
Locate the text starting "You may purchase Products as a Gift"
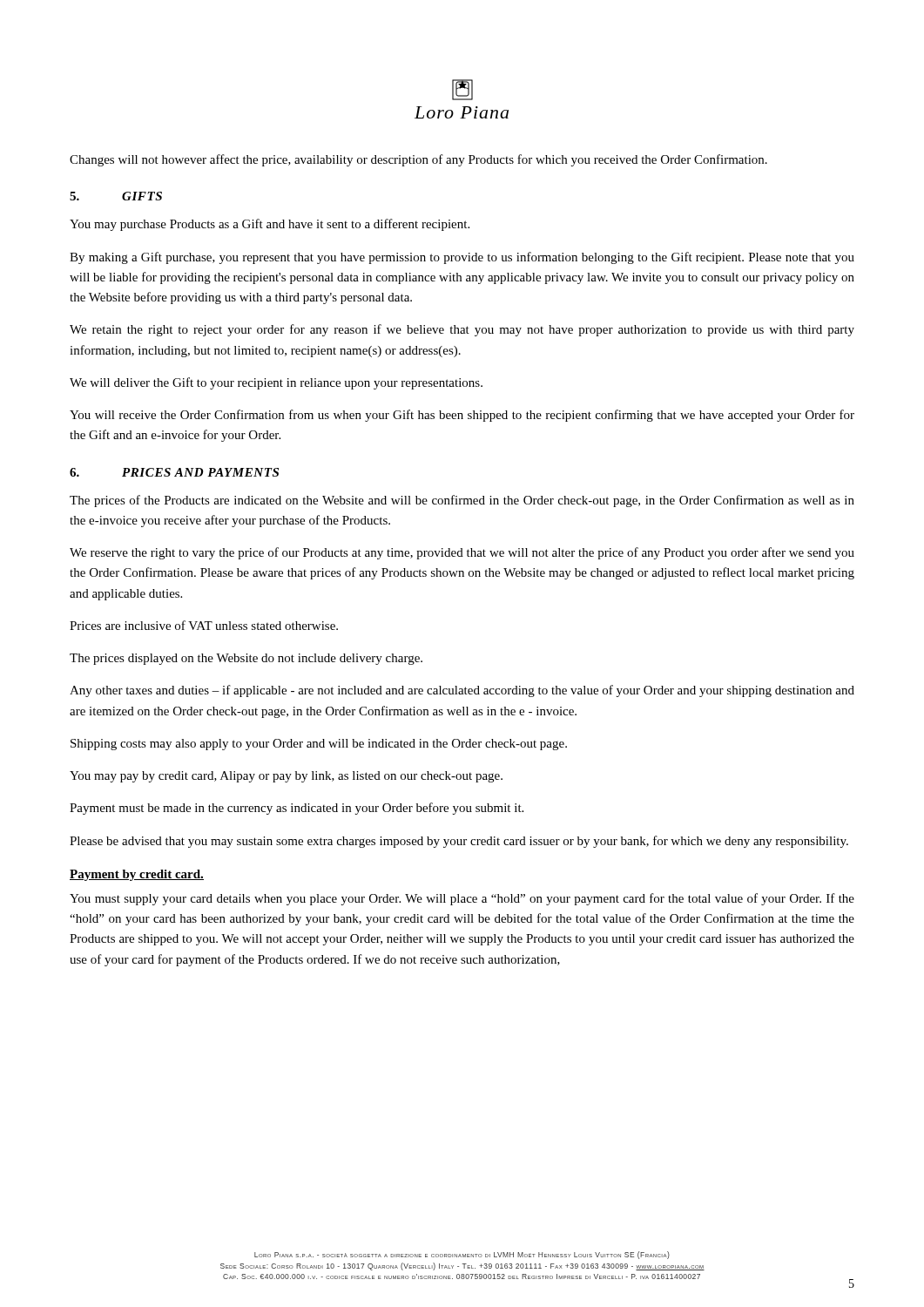[270, 224]
